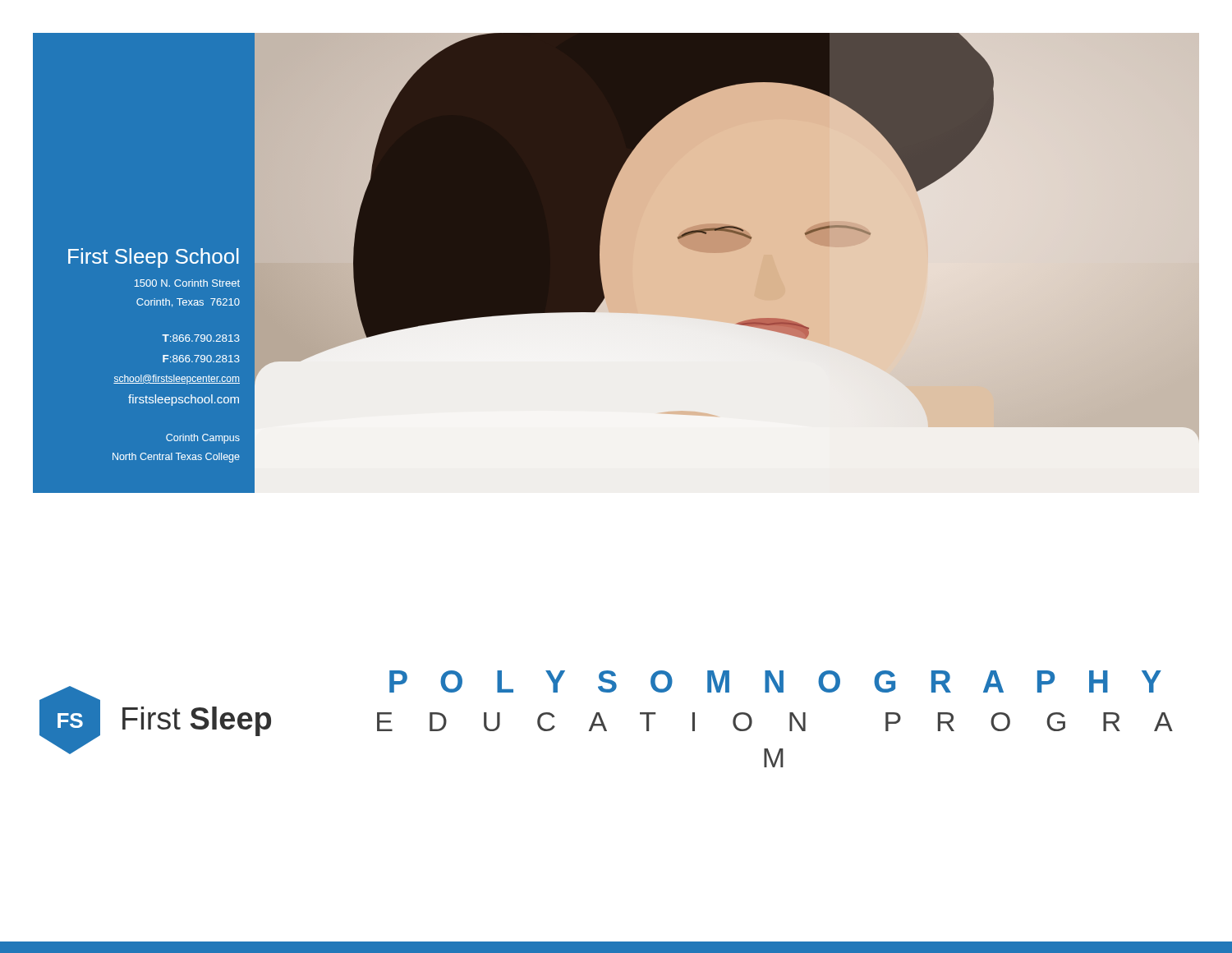This screenshot has height=953, width=1232.
Task: Find the text block that reads "Corinth Campus North Central"
Action: click(176, 447)
